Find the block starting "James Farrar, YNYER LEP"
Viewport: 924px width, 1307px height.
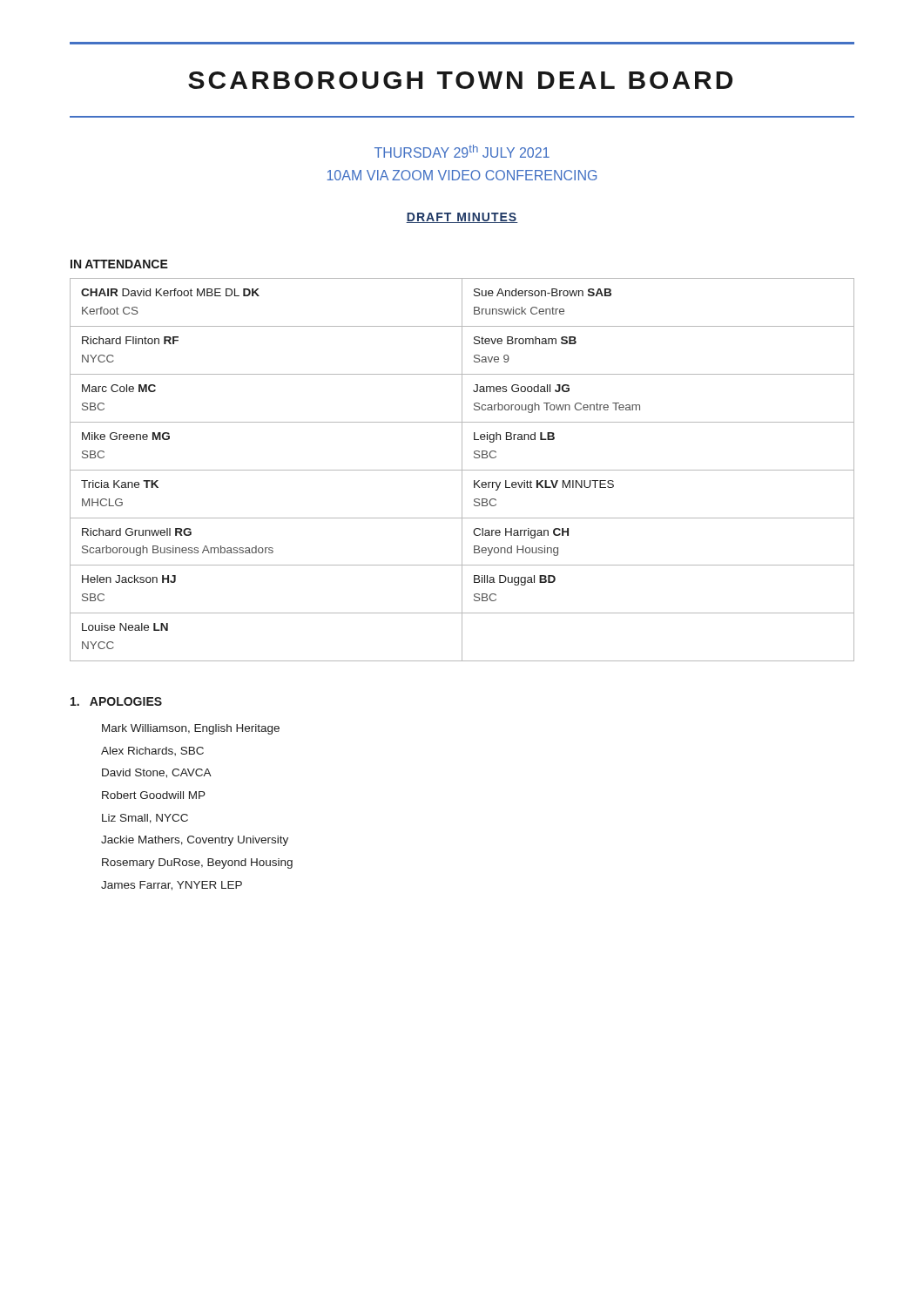pyautogui.click(x=172, y=884)
